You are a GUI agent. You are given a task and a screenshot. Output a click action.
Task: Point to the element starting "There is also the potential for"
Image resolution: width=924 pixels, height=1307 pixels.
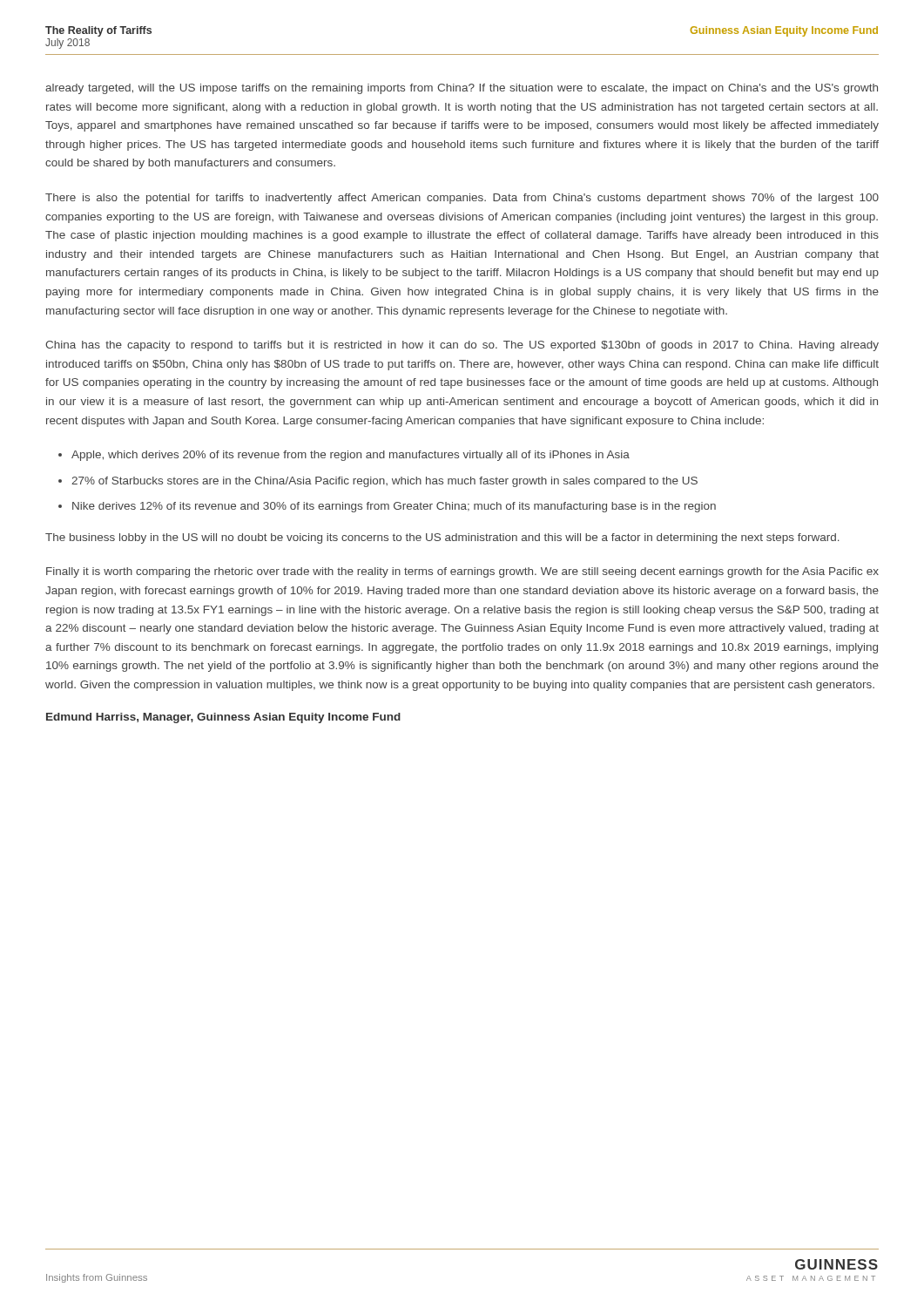(462, 254)
